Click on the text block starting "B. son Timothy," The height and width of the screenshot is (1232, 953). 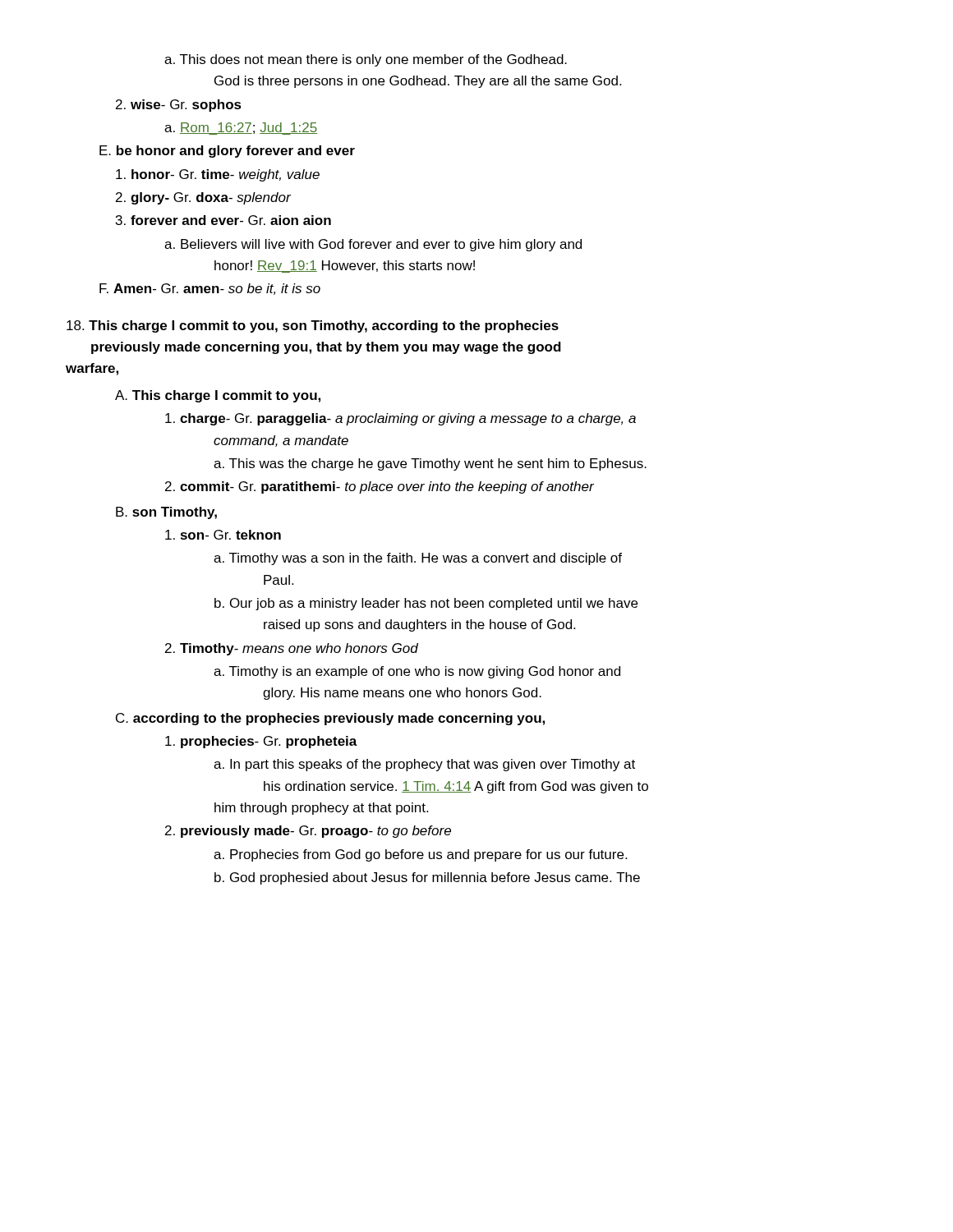(166, 512)
